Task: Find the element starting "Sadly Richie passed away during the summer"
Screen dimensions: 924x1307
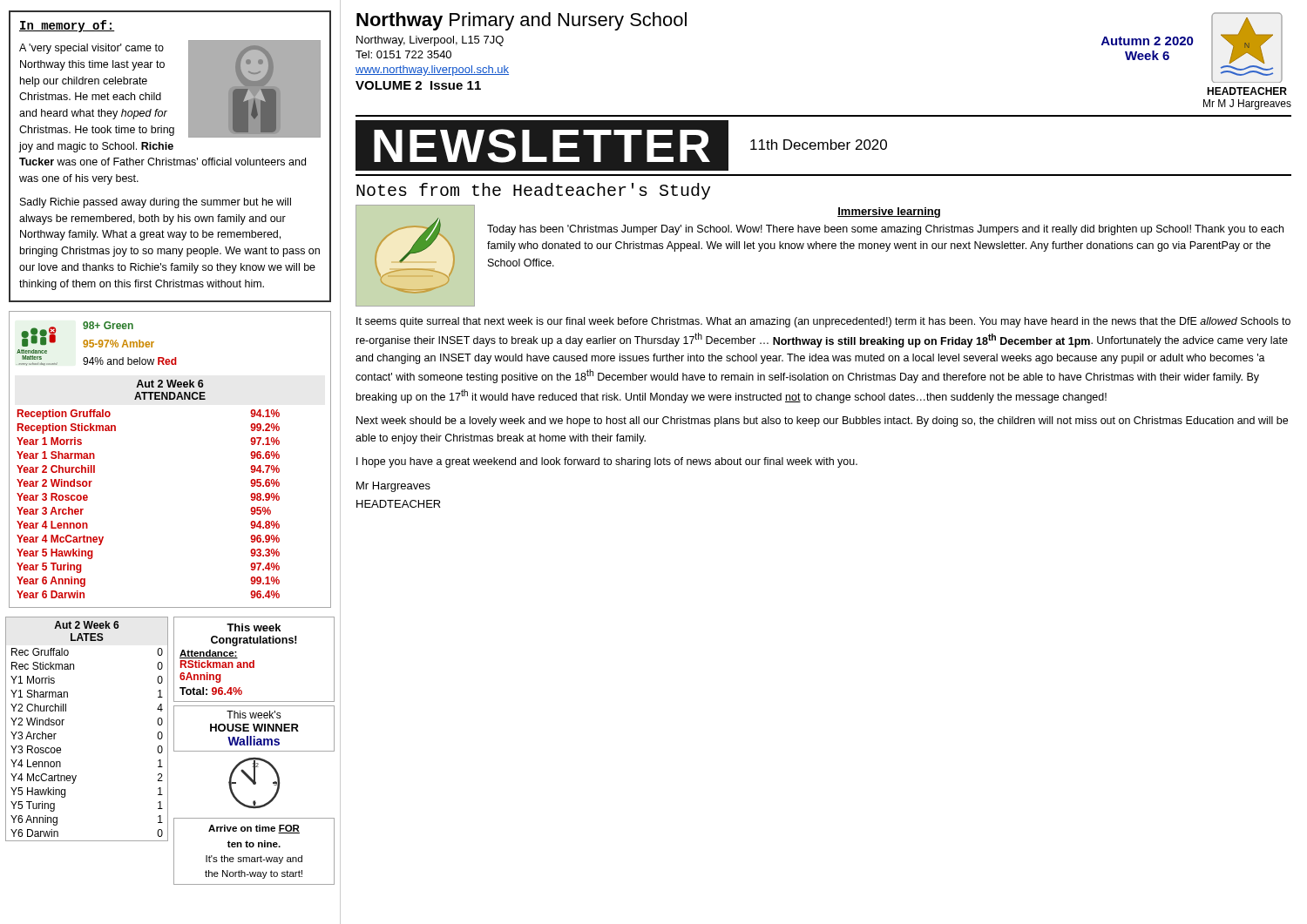Action: [x=170, y=243]
